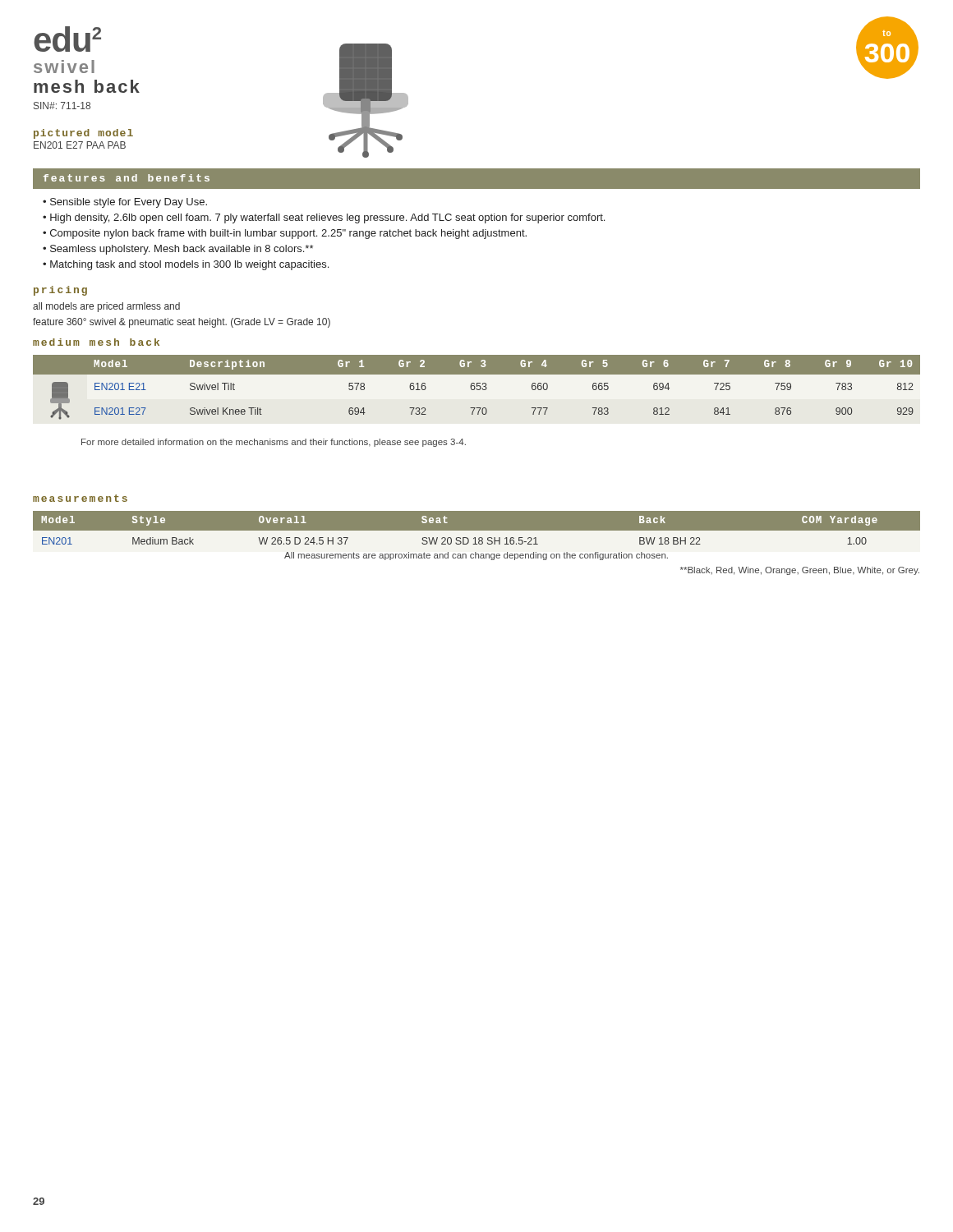This screenshot has width=953, height=1232.
Task: Locate the title that says "edu2 swivel mesh"
Action: (x=87, y=68)
